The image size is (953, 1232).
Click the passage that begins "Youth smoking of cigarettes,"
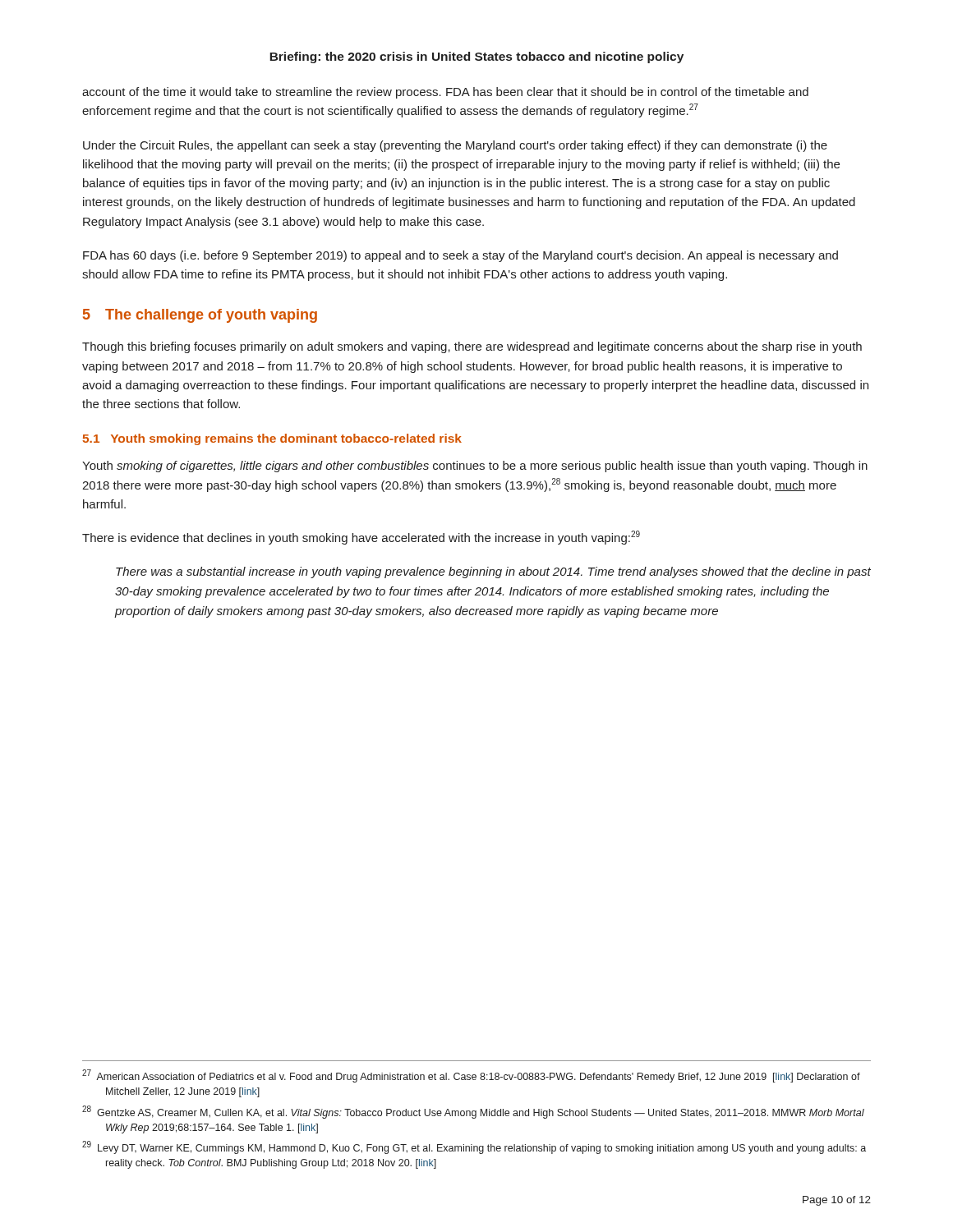coord(475,485)
